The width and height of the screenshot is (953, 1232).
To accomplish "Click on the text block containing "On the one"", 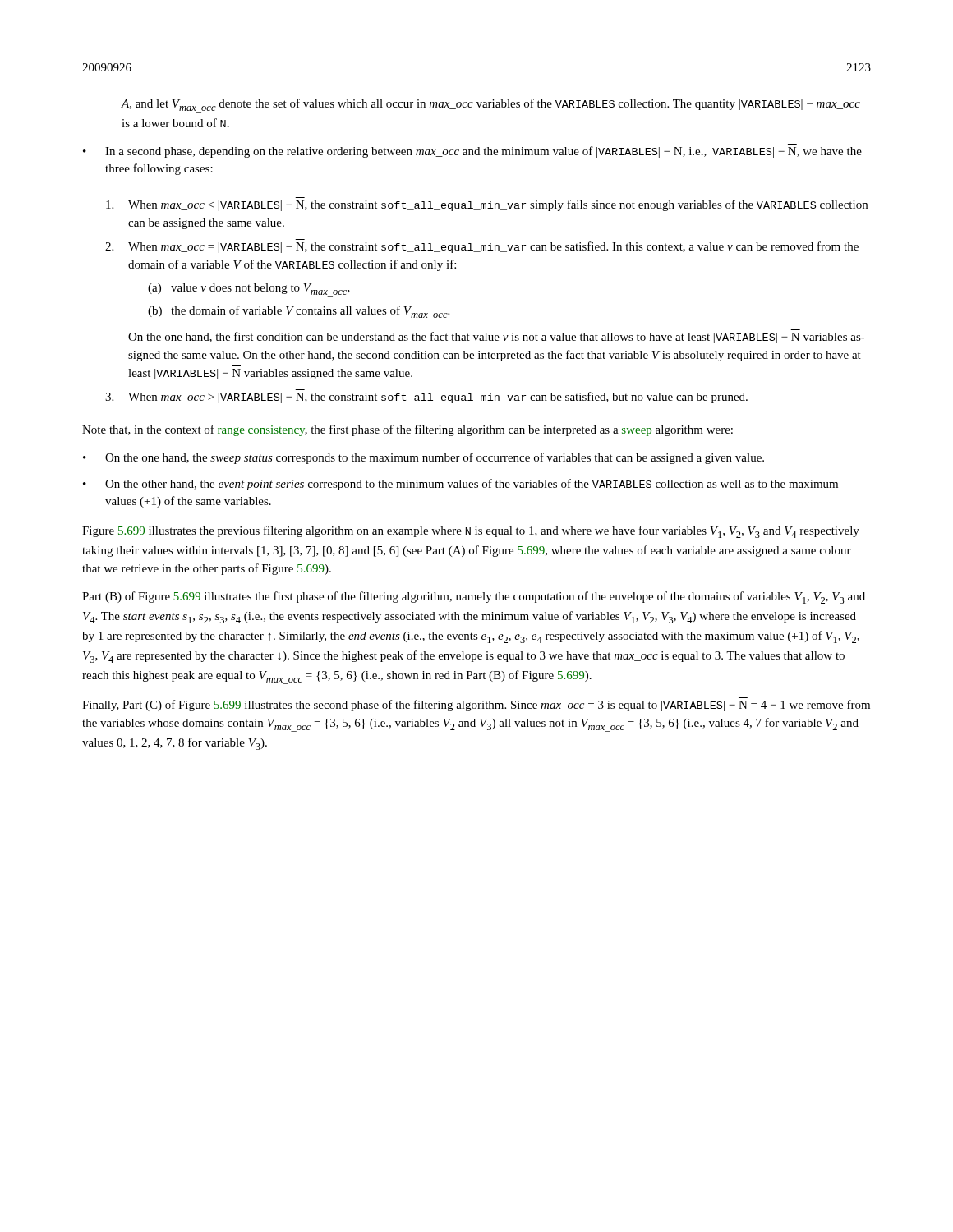I will tap(497, 355).
